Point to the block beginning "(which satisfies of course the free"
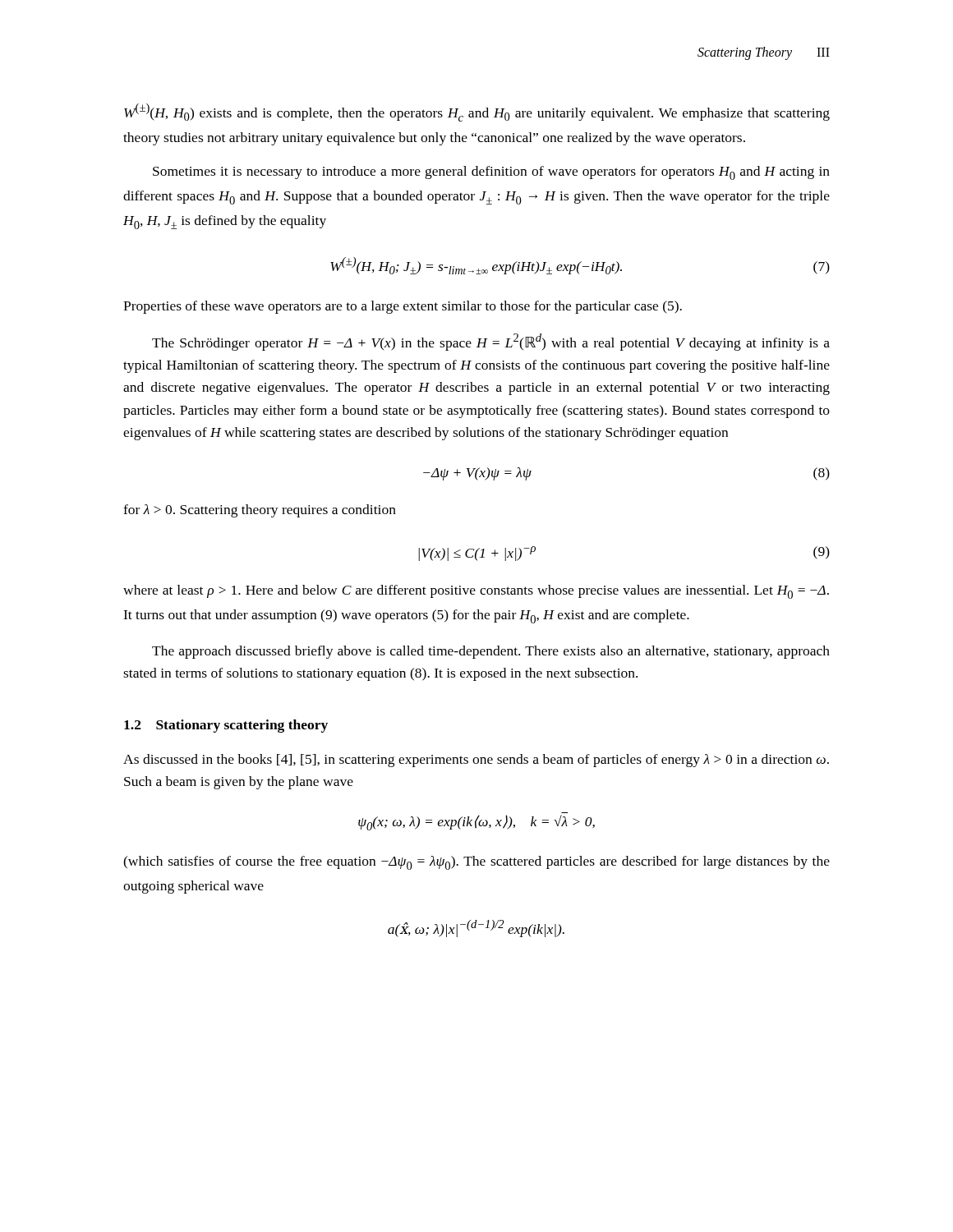Screen dimensions: 1232x953 pyautogui.click(x=476, y=874)
